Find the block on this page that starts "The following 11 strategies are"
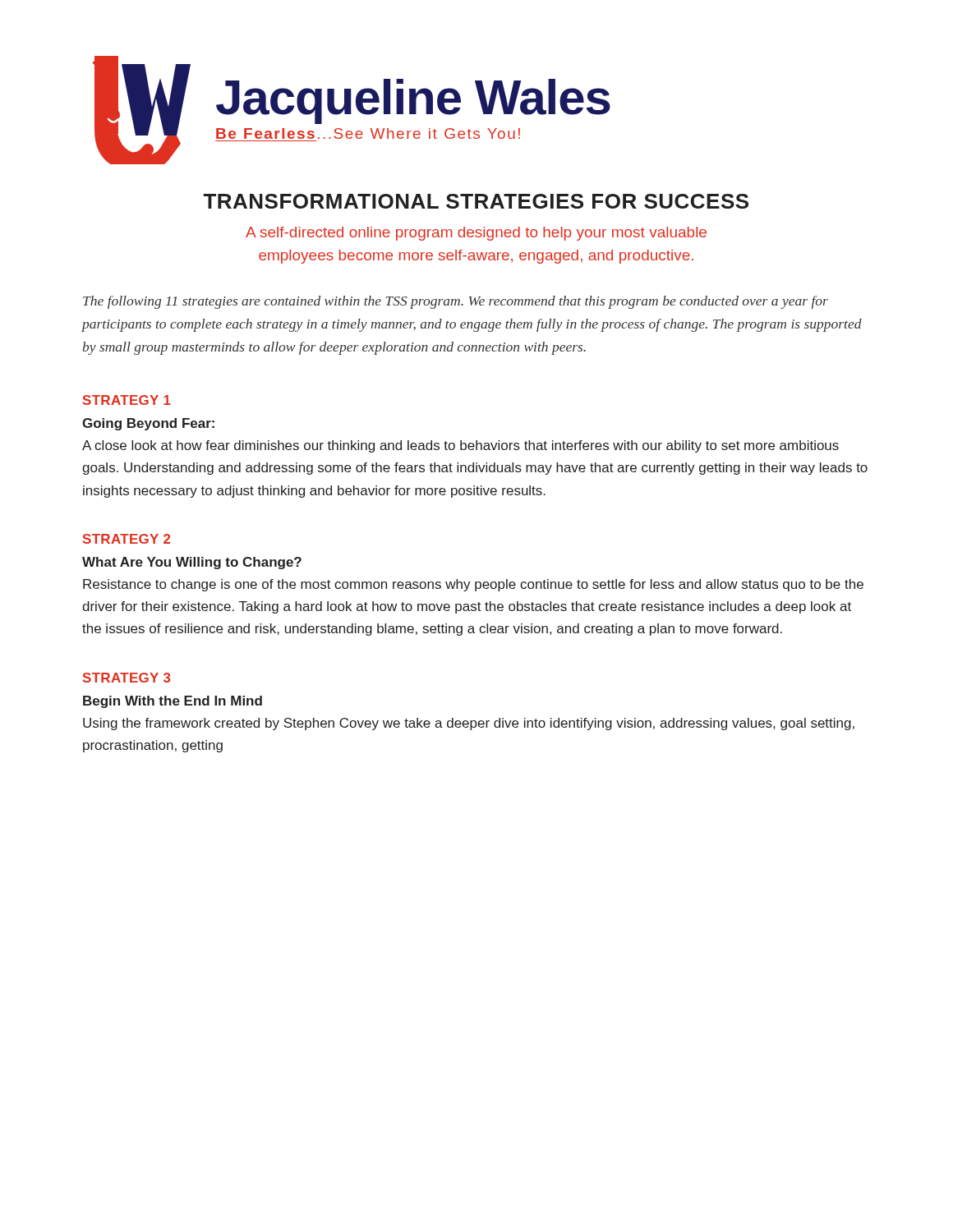 472,324
